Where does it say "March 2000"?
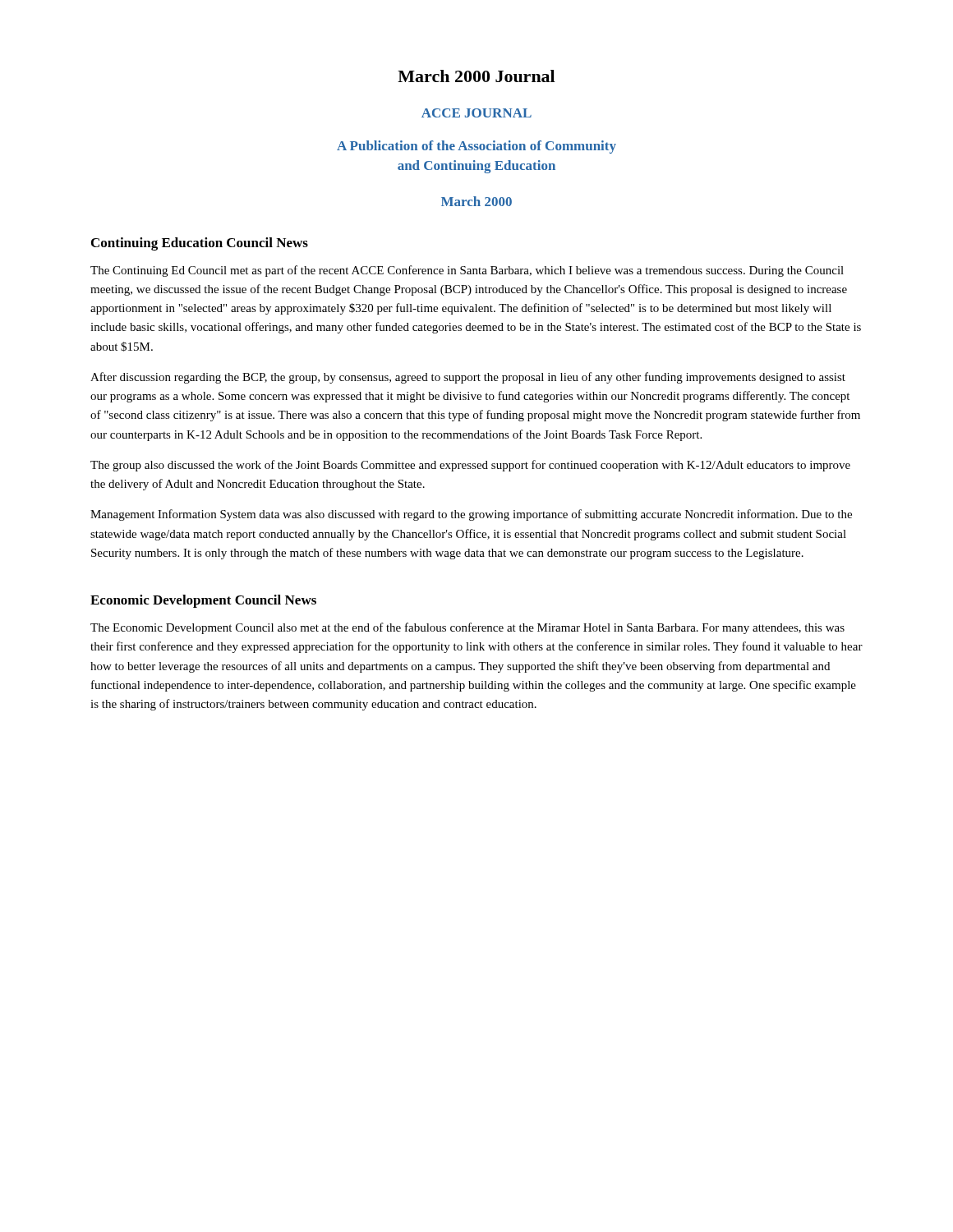This screenshot has height=1232, width=953. [476, 201]
